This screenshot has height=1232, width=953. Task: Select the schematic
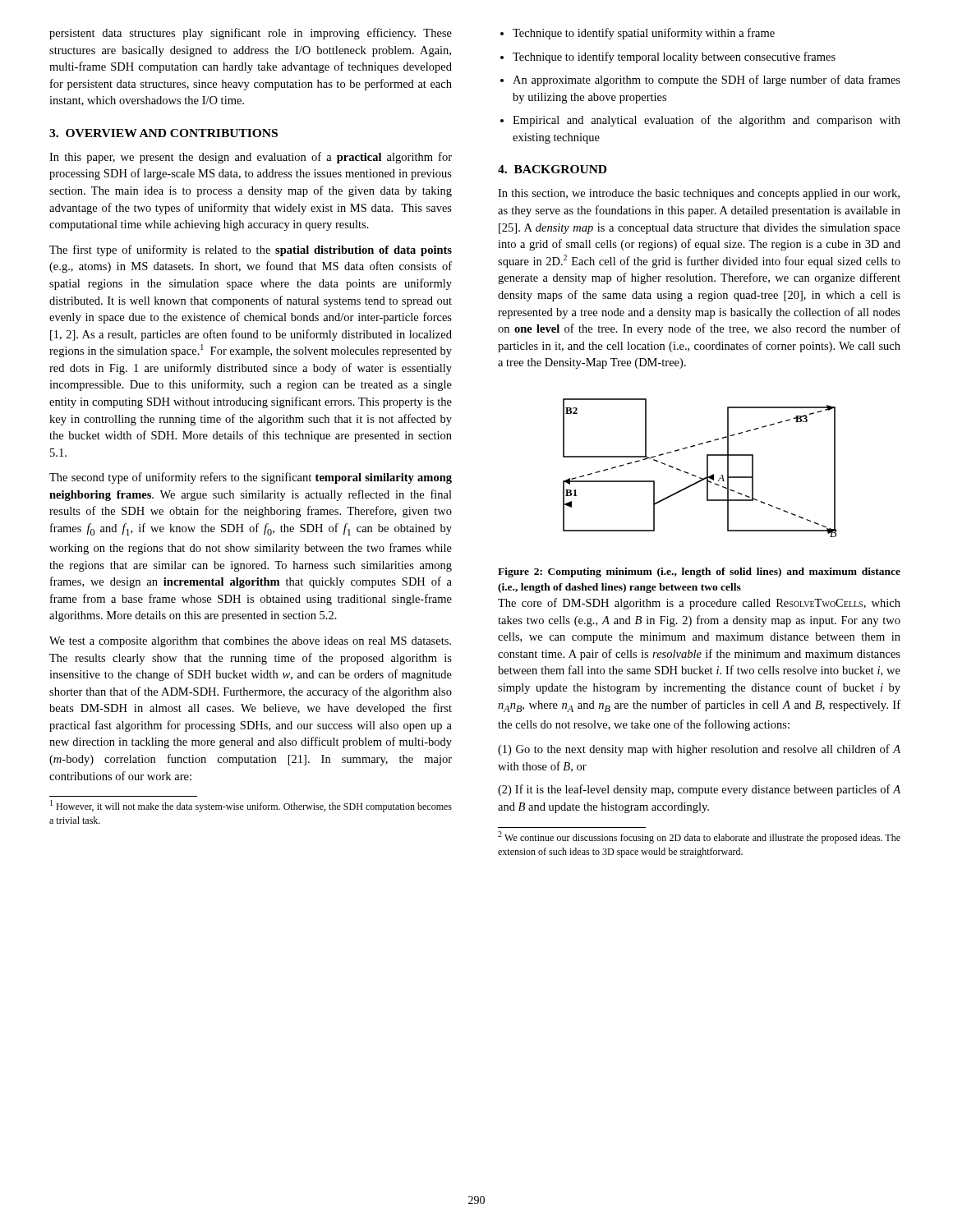[699, 469]
